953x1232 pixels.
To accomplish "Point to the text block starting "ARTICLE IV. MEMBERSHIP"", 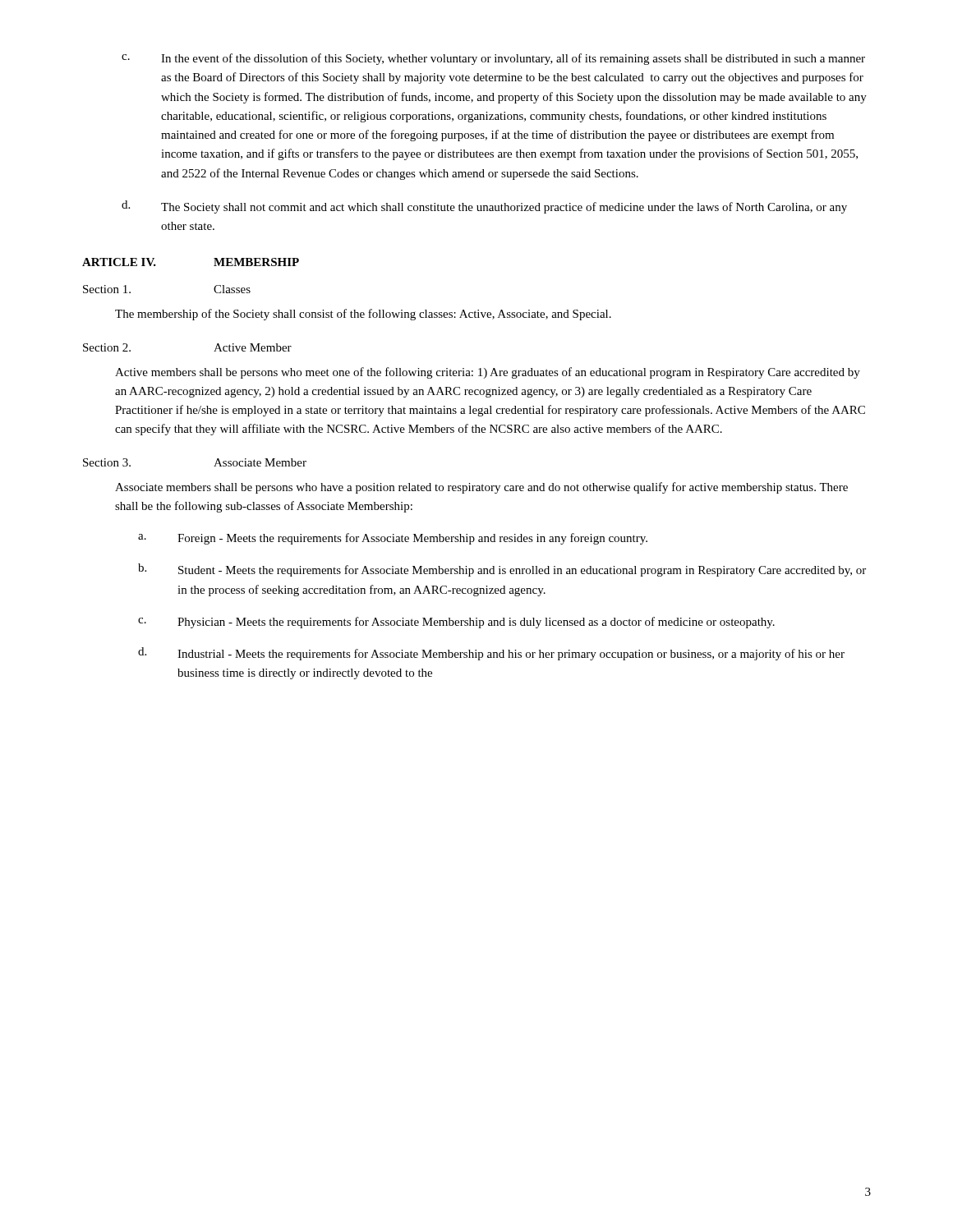I will [x=115, y=262].
